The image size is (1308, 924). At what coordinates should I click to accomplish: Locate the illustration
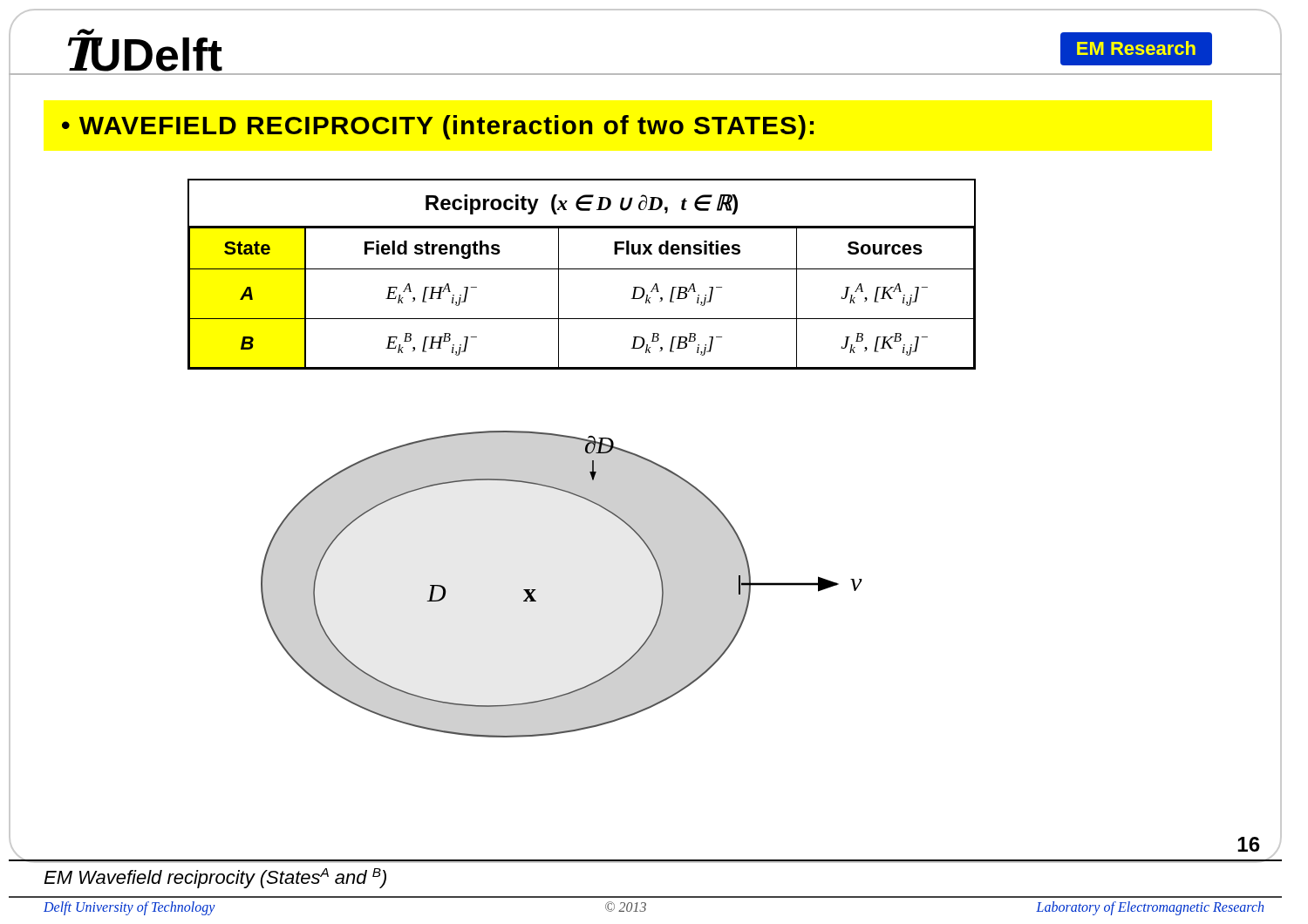545,575
